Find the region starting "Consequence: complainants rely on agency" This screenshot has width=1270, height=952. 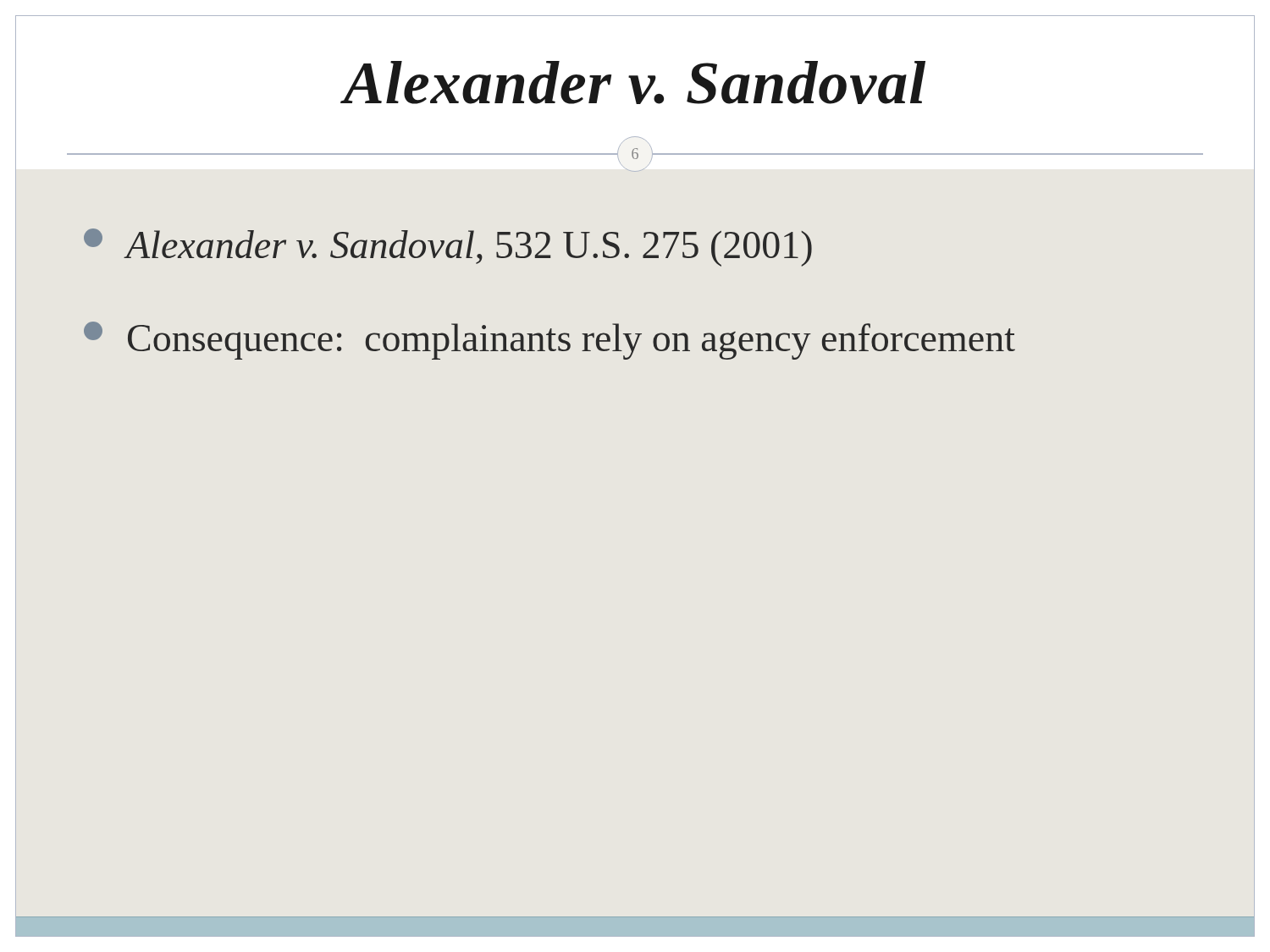[x=635, y=338]
